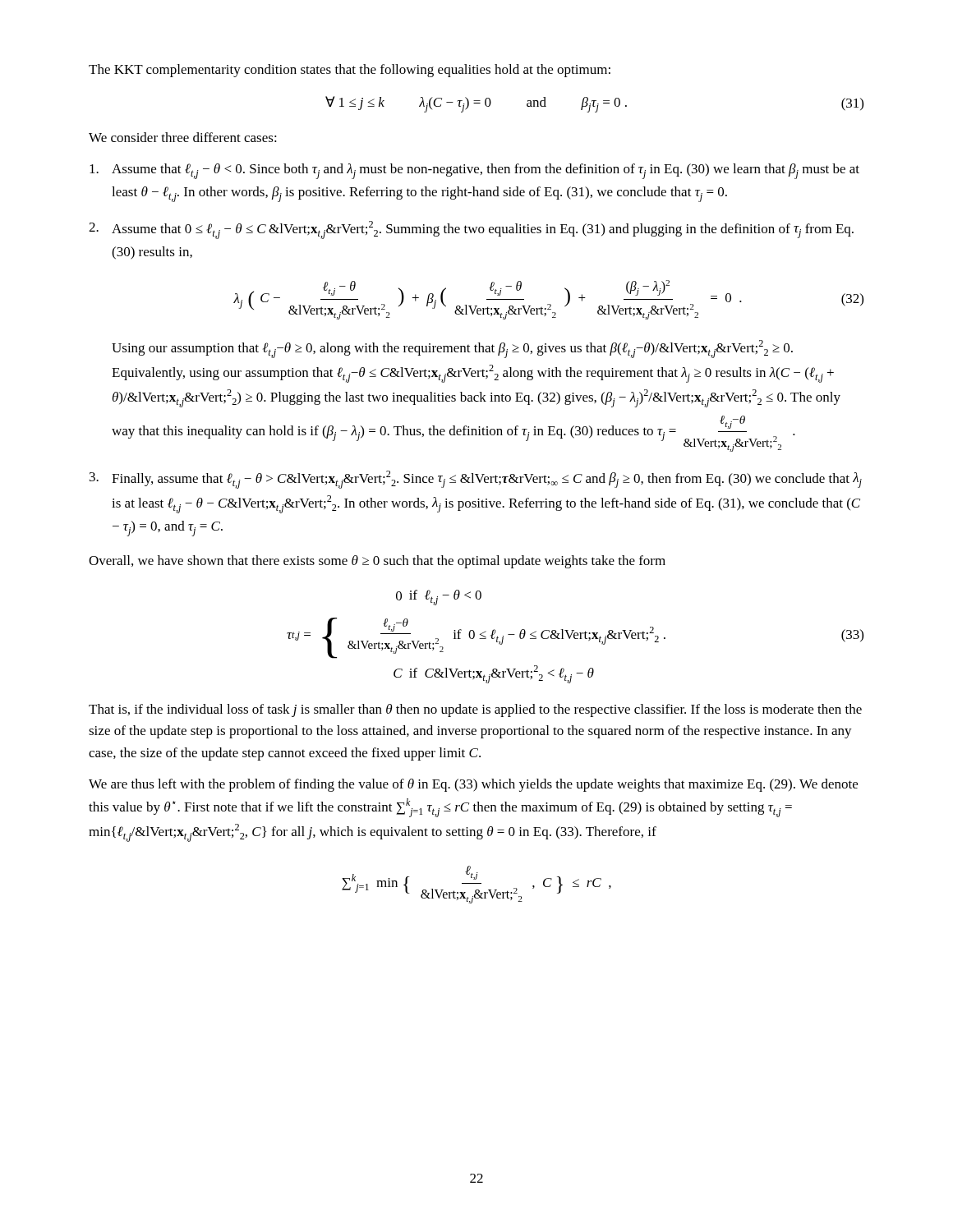Locate the text block starting "∑kj=1 min { ℓt,j &lVert;xt,j&rVert;22 ,"

476,884
